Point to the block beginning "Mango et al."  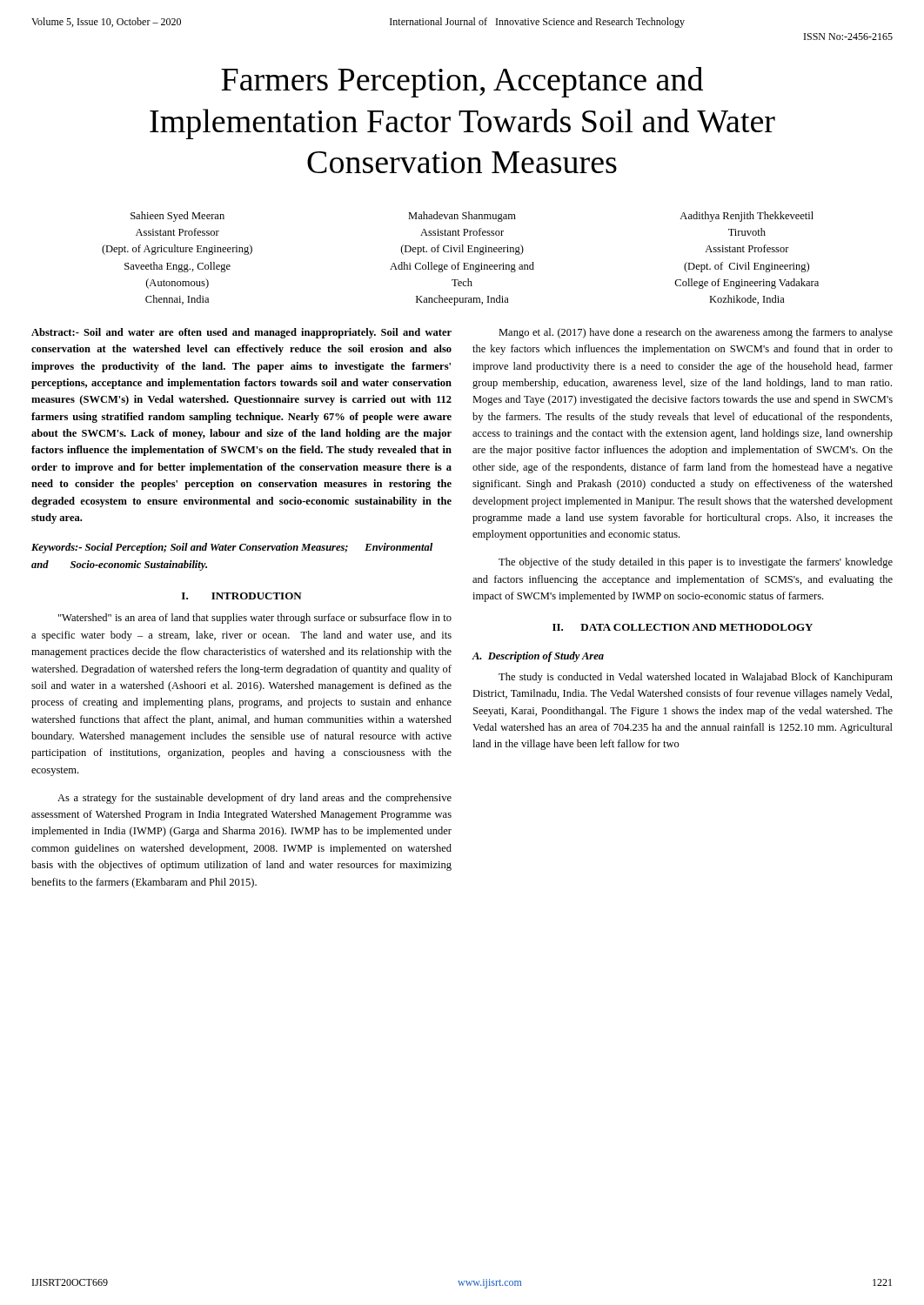(x=683, y=434)
